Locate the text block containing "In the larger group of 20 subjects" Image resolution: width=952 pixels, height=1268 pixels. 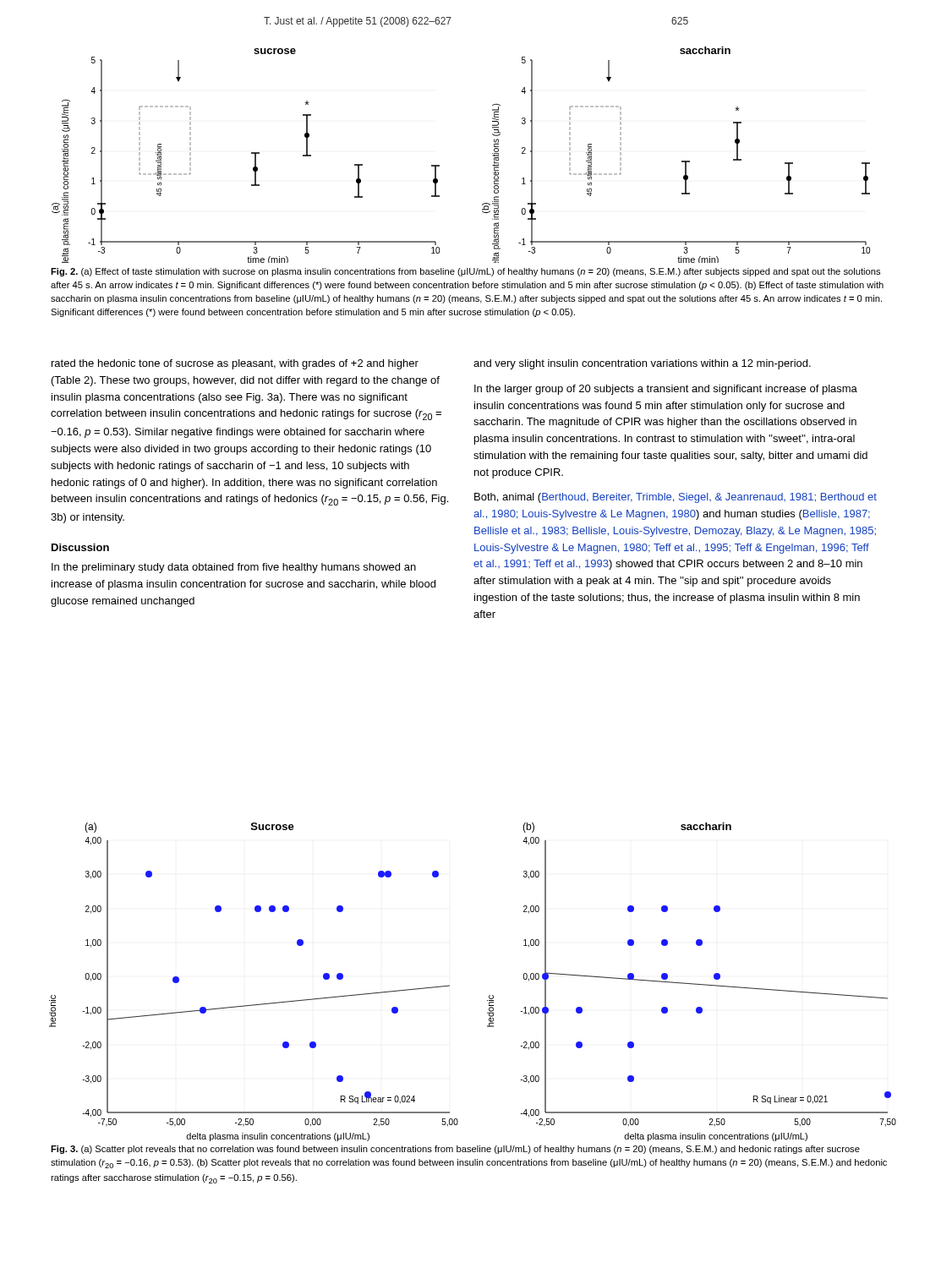pos(671,430)
